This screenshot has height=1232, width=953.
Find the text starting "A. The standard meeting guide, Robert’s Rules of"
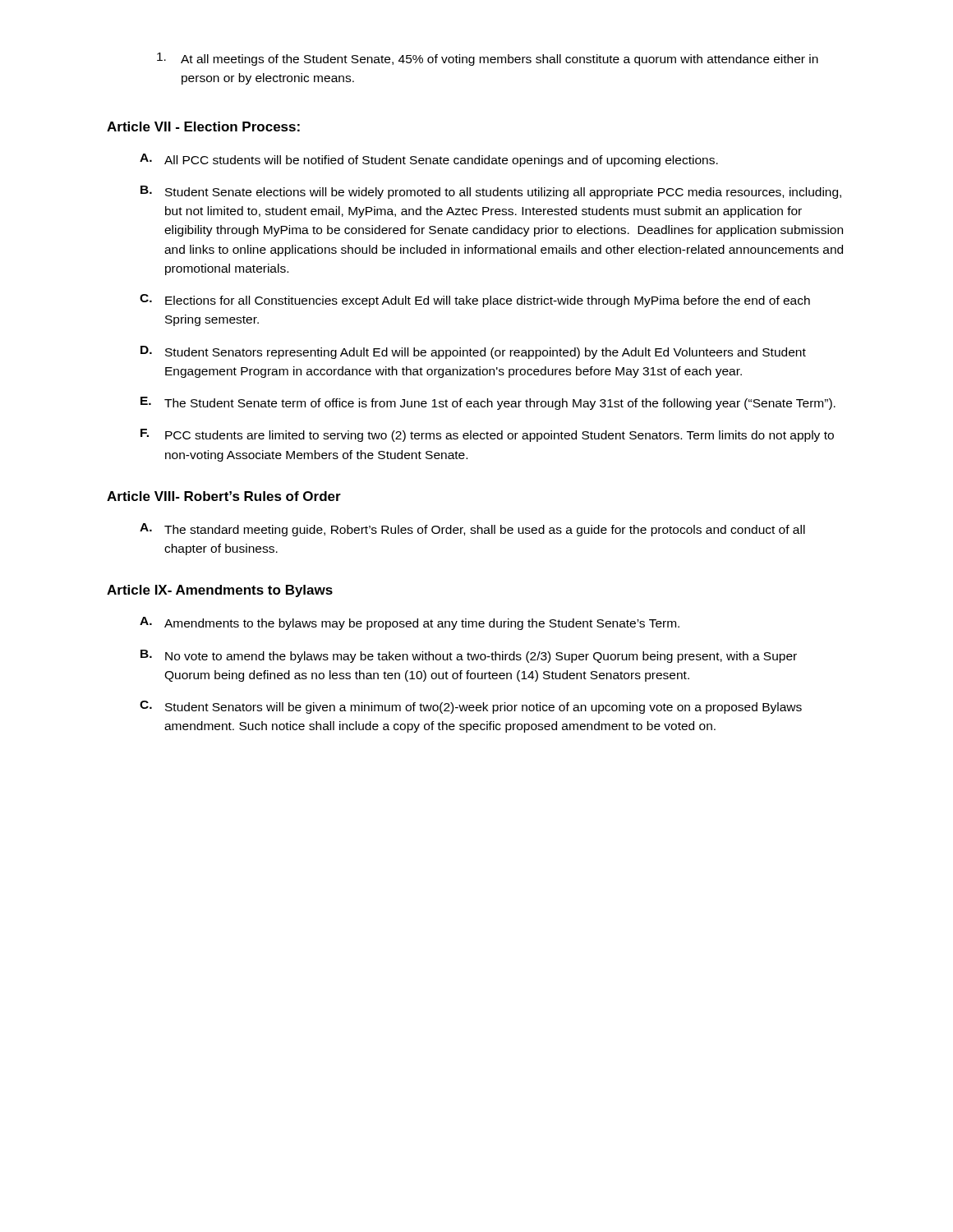point(493,539)
